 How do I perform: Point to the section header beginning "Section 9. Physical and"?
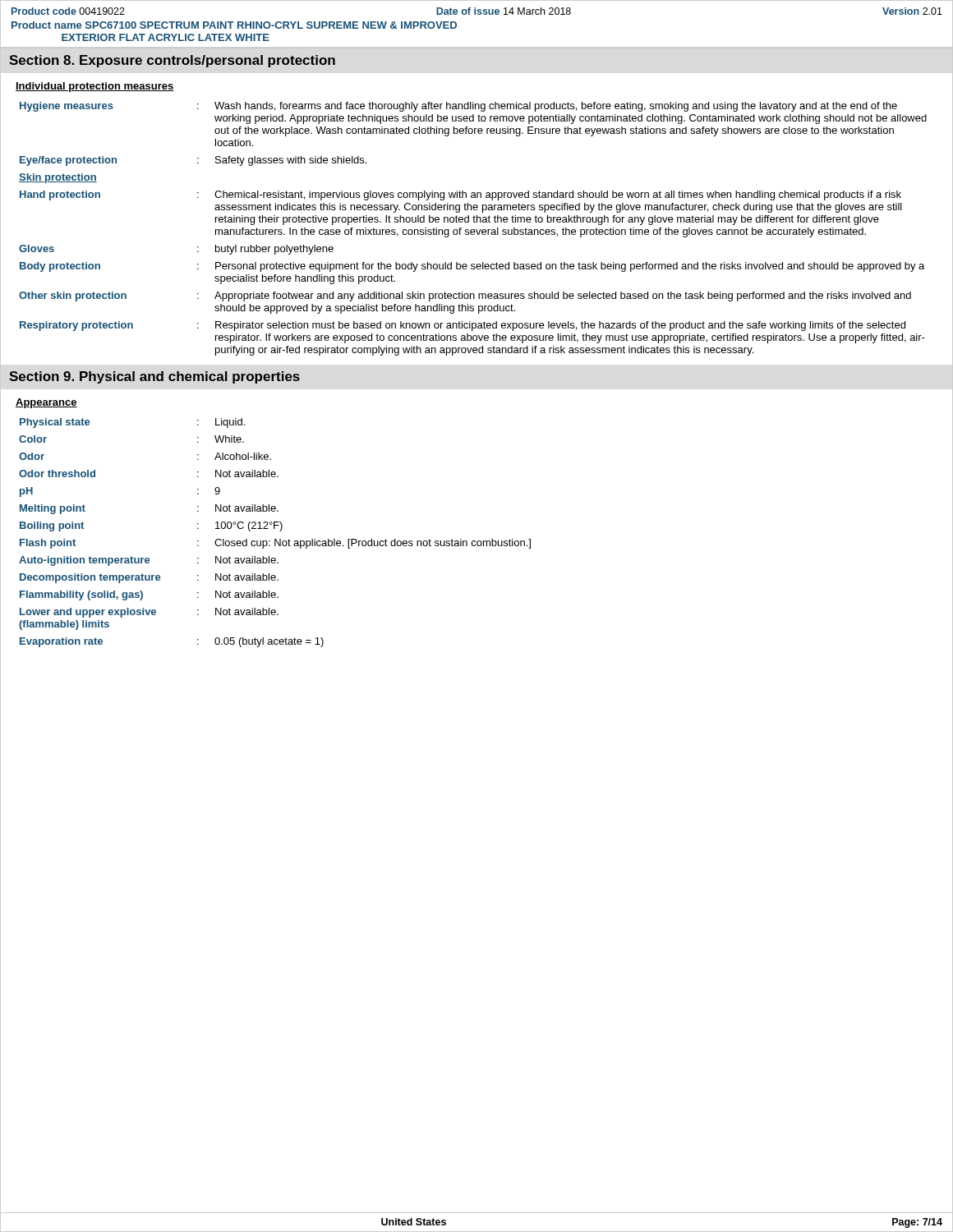155,377
